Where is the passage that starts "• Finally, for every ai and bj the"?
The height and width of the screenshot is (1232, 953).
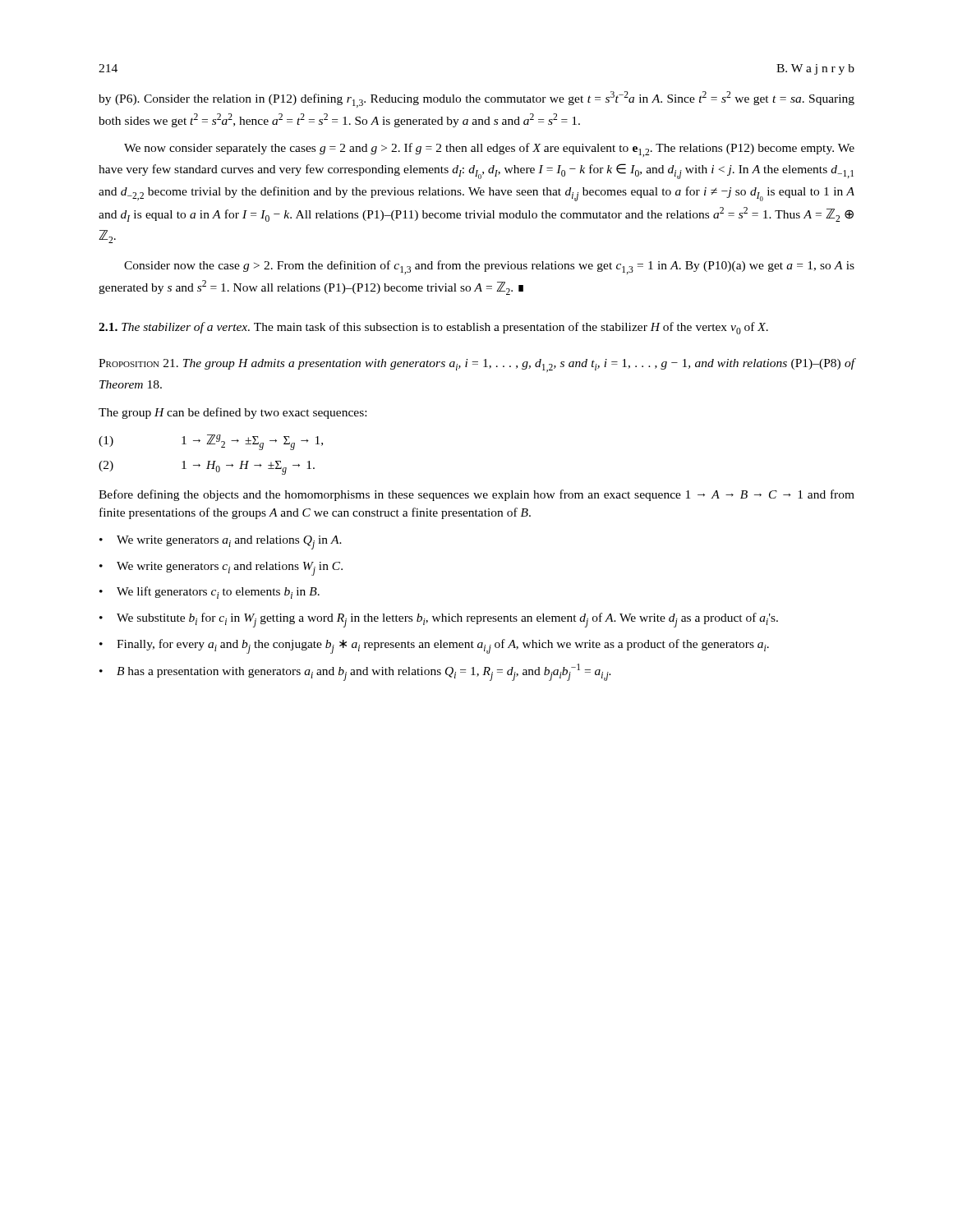(x=476, y=646)
